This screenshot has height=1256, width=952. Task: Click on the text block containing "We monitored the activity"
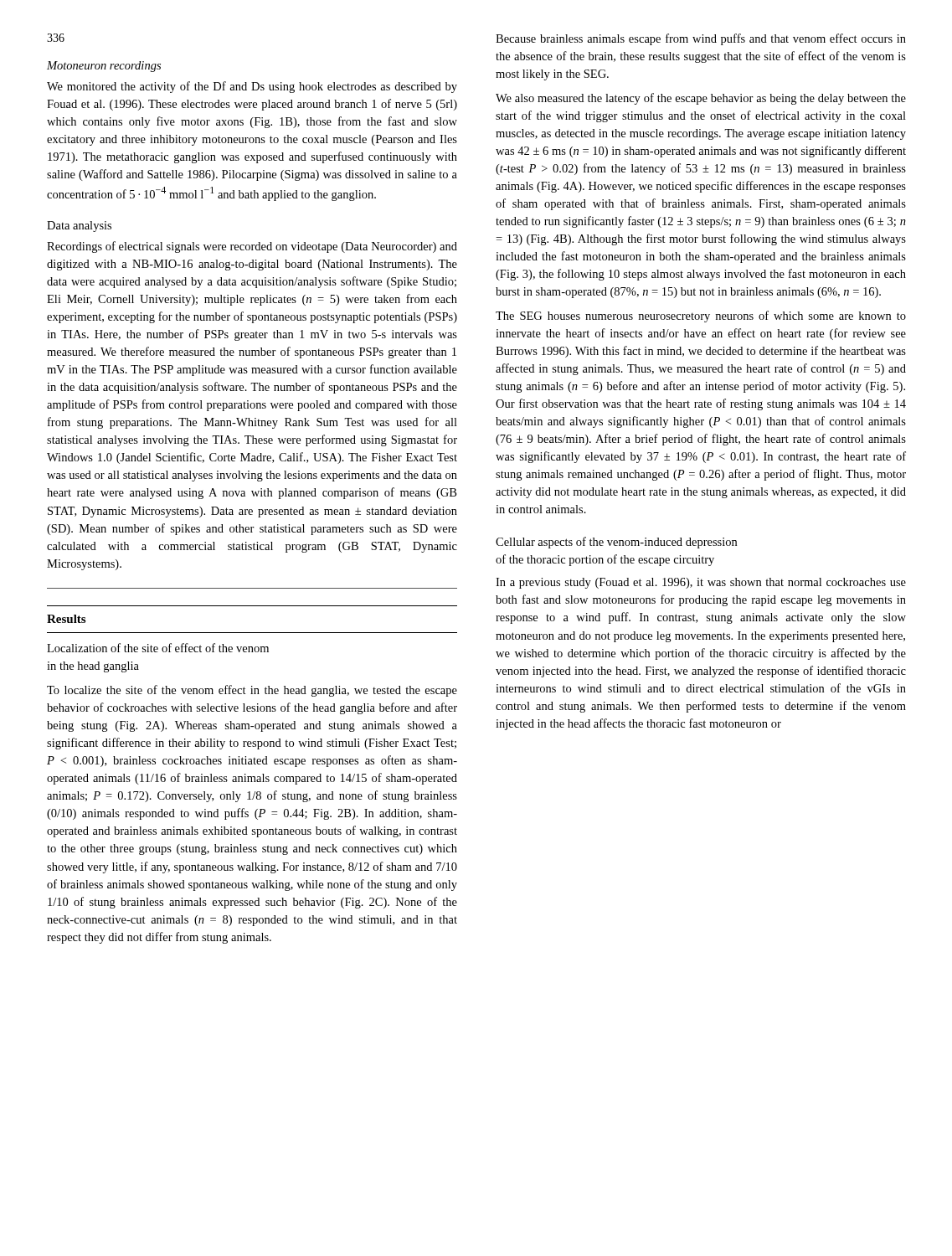coord(252,141)
